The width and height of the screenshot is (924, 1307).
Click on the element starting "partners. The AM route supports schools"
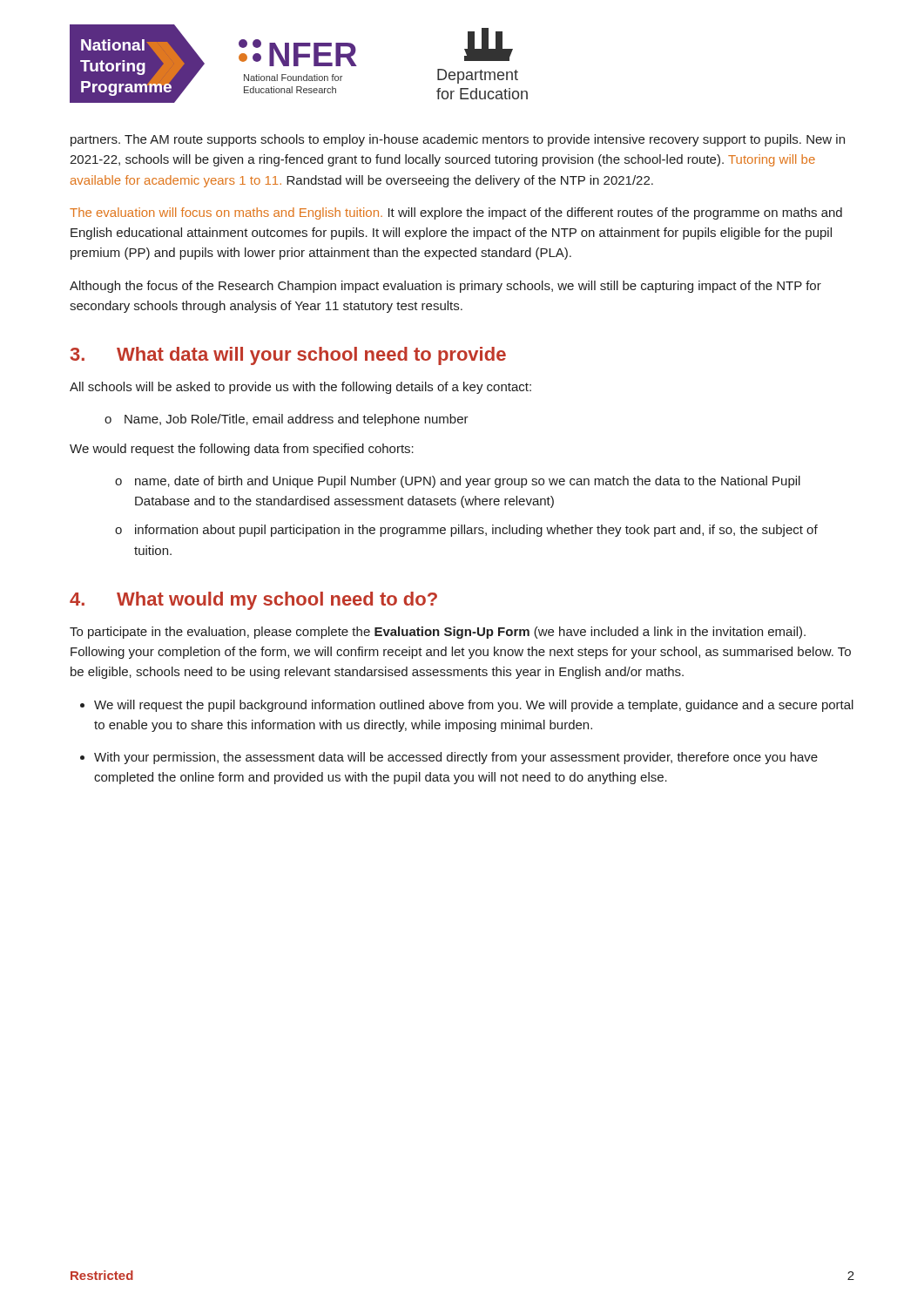coord(462,159)
